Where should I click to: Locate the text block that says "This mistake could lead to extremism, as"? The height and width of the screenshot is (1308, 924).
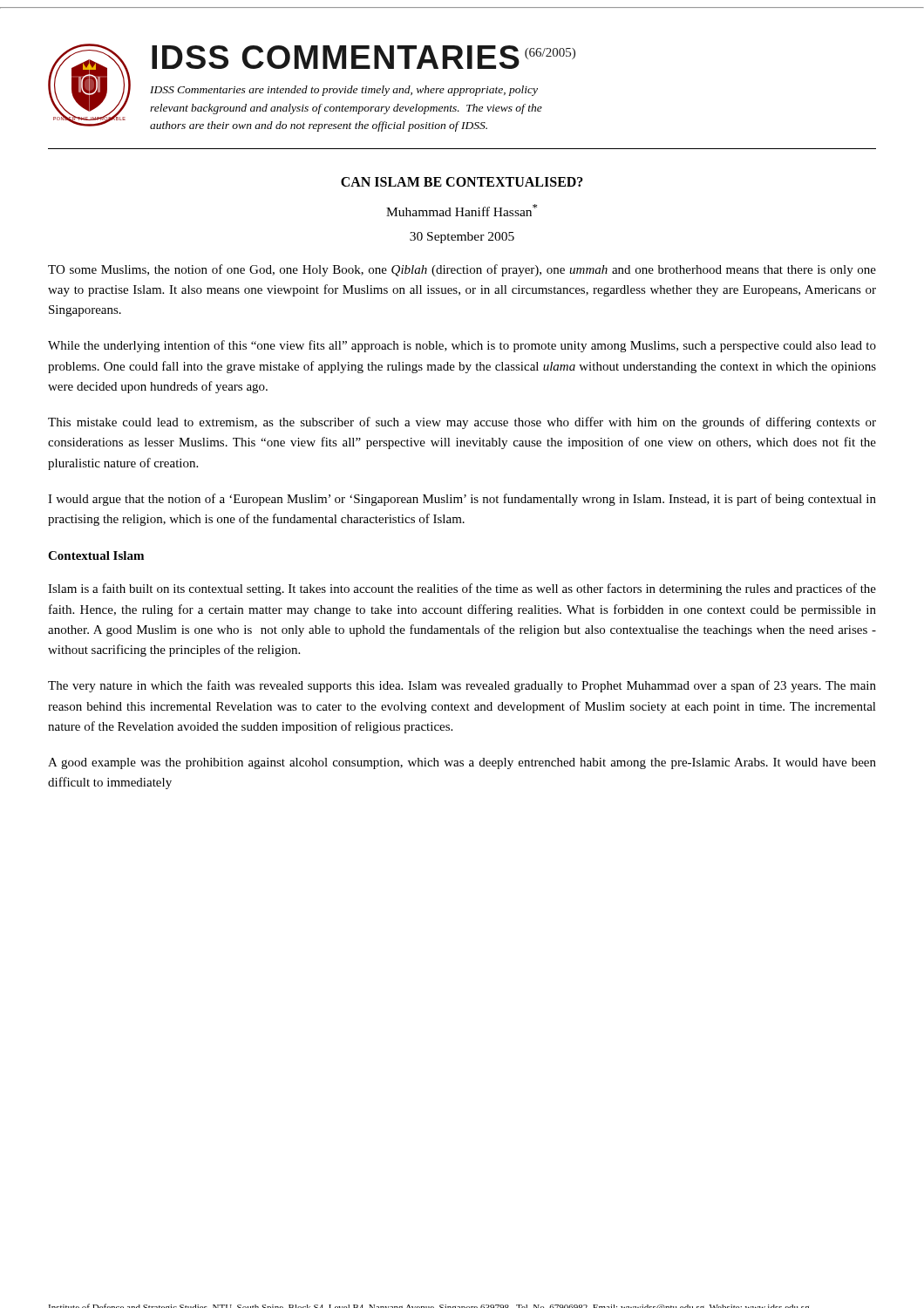coord(462,442)
